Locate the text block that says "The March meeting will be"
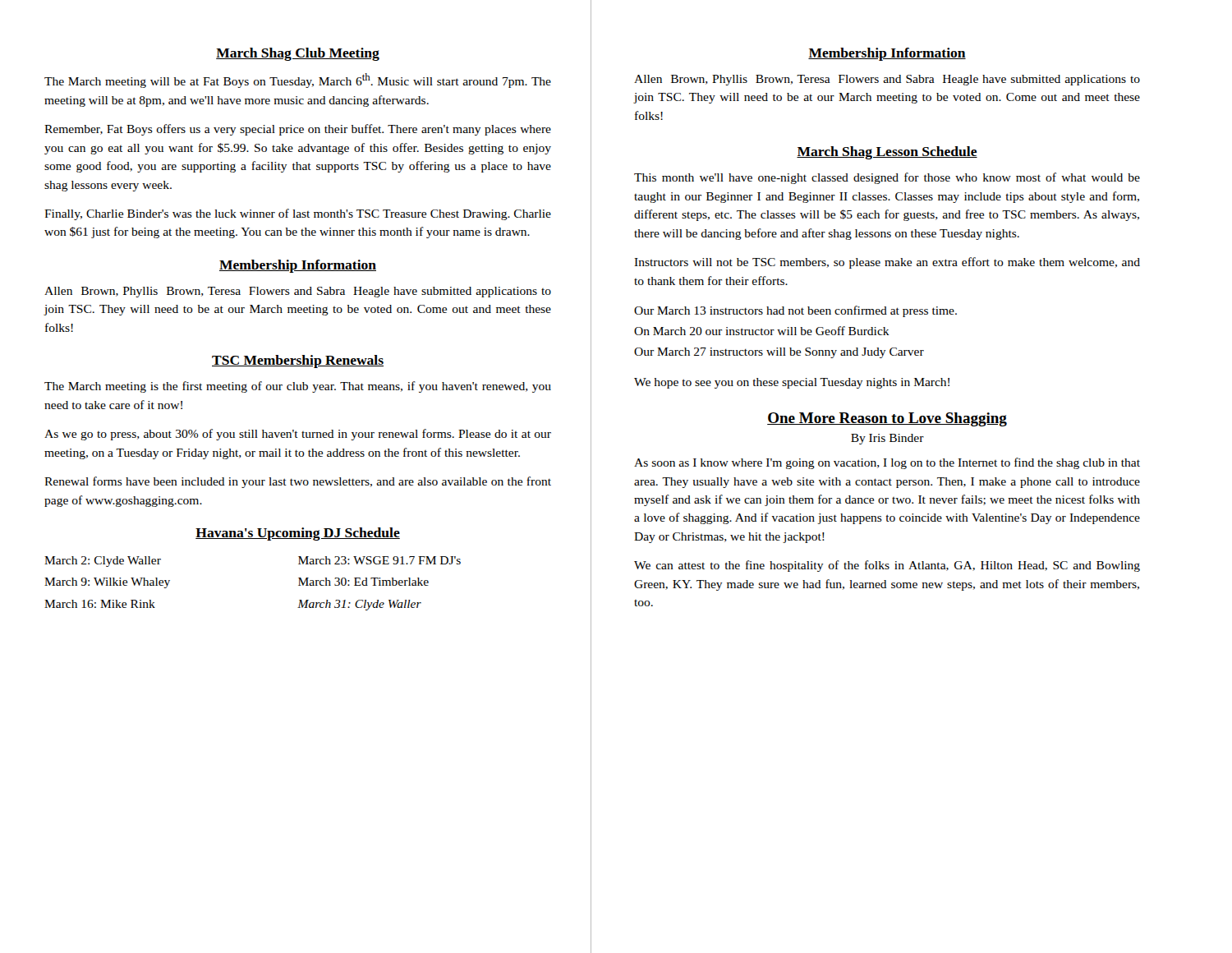This screenshot has height=953, width=1232. click(298, 89)
